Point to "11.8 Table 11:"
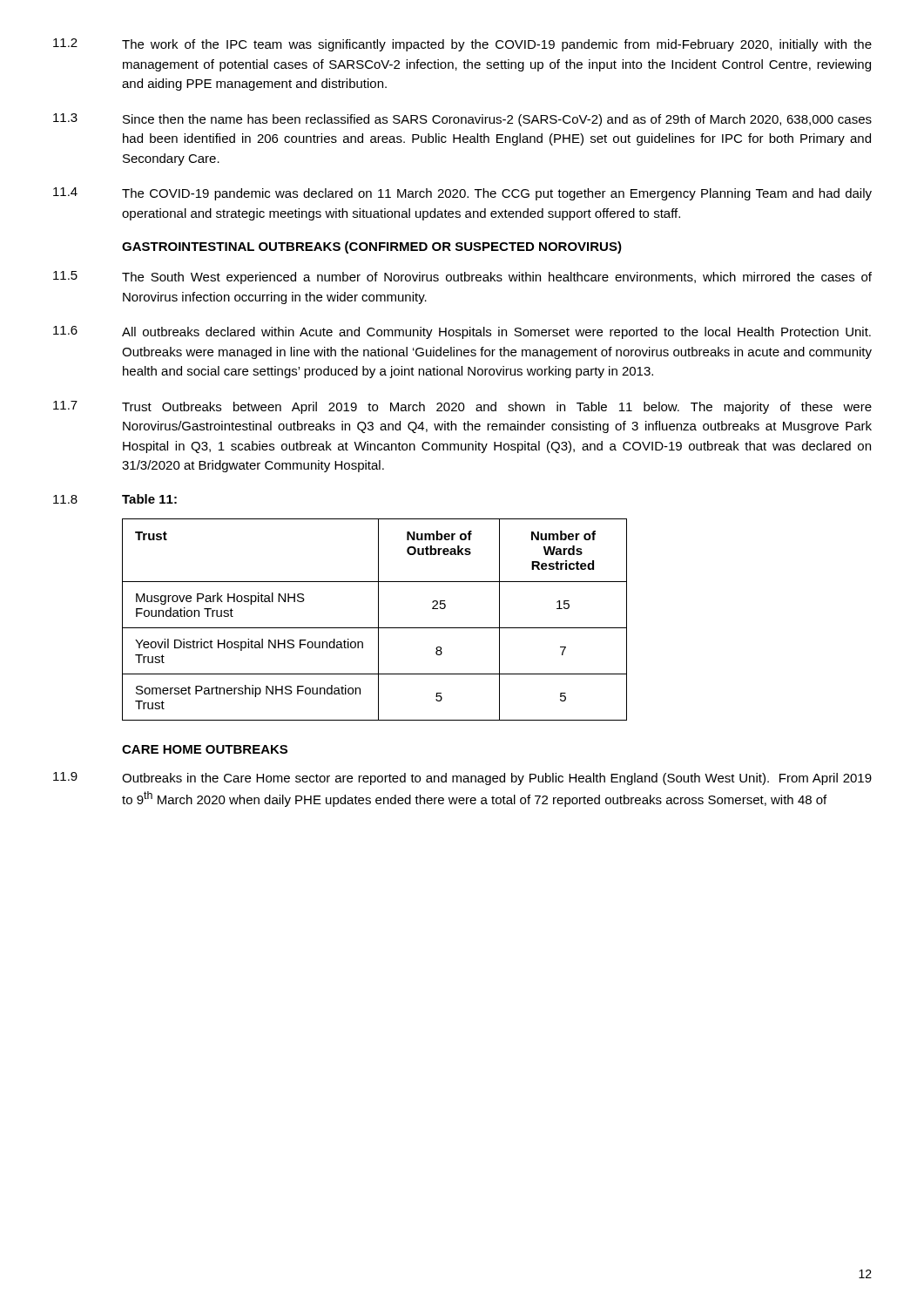The height and width of the screenshot is (1307, 924). (115, 498)
